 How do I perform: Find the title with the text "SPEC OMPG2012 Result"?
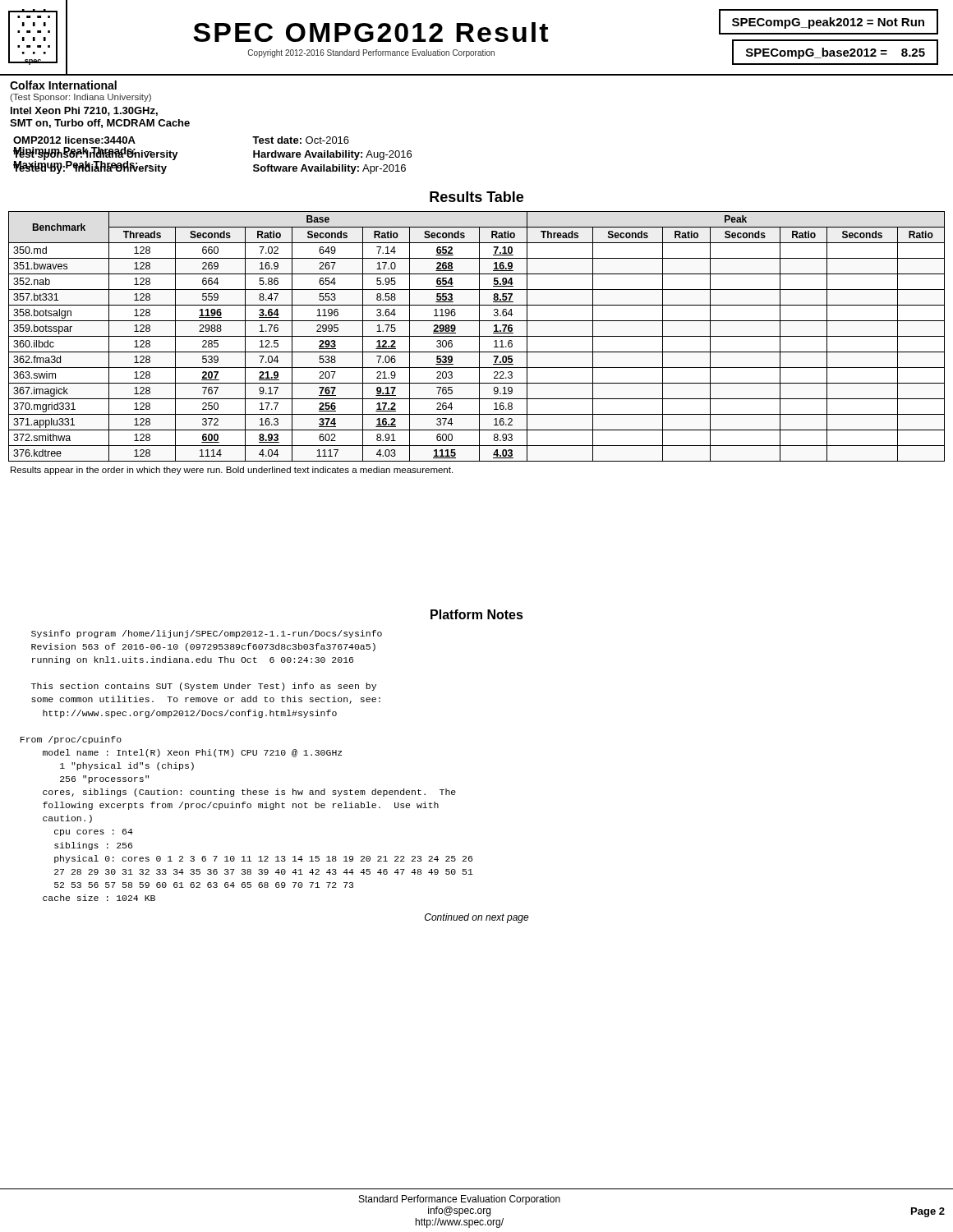click(371, 32)
